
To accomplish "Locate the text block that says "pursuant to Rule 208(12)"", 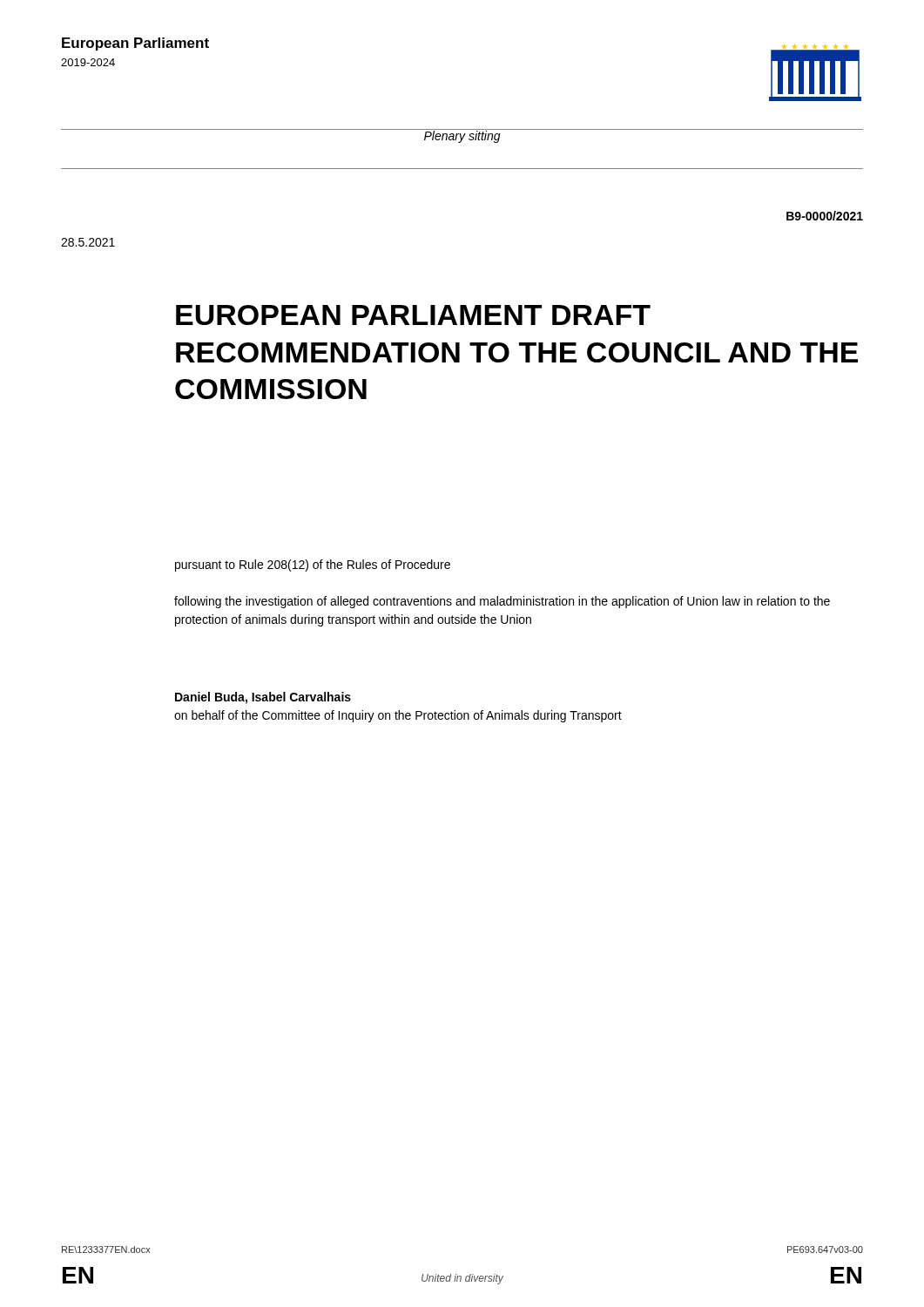I will click(312, 565).
